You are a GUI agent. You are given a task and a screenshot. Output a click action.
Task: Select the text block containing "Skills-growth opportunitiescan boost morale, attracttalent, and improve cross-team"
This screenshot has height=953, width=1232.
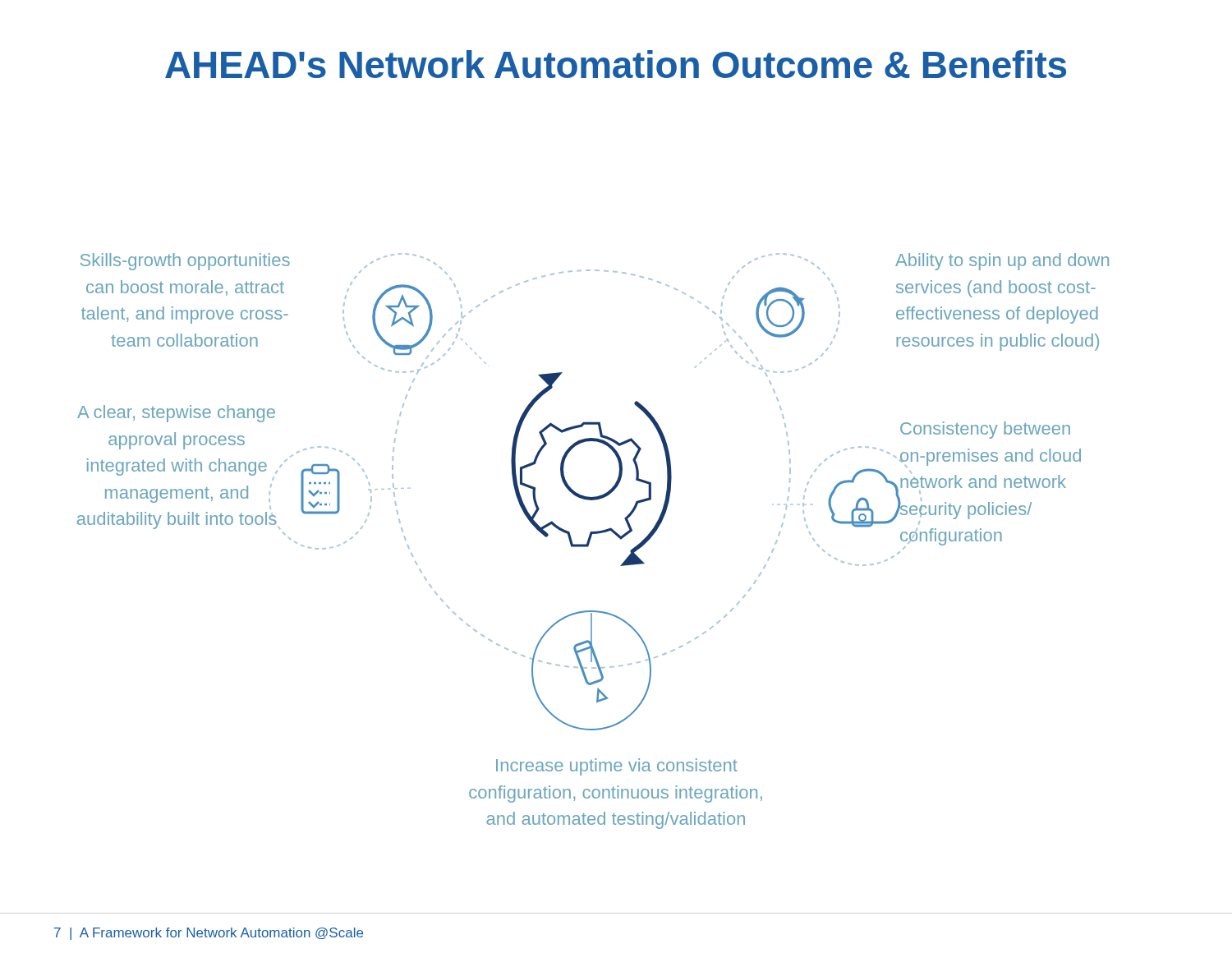pyautogui.click(x=185, y=300)
